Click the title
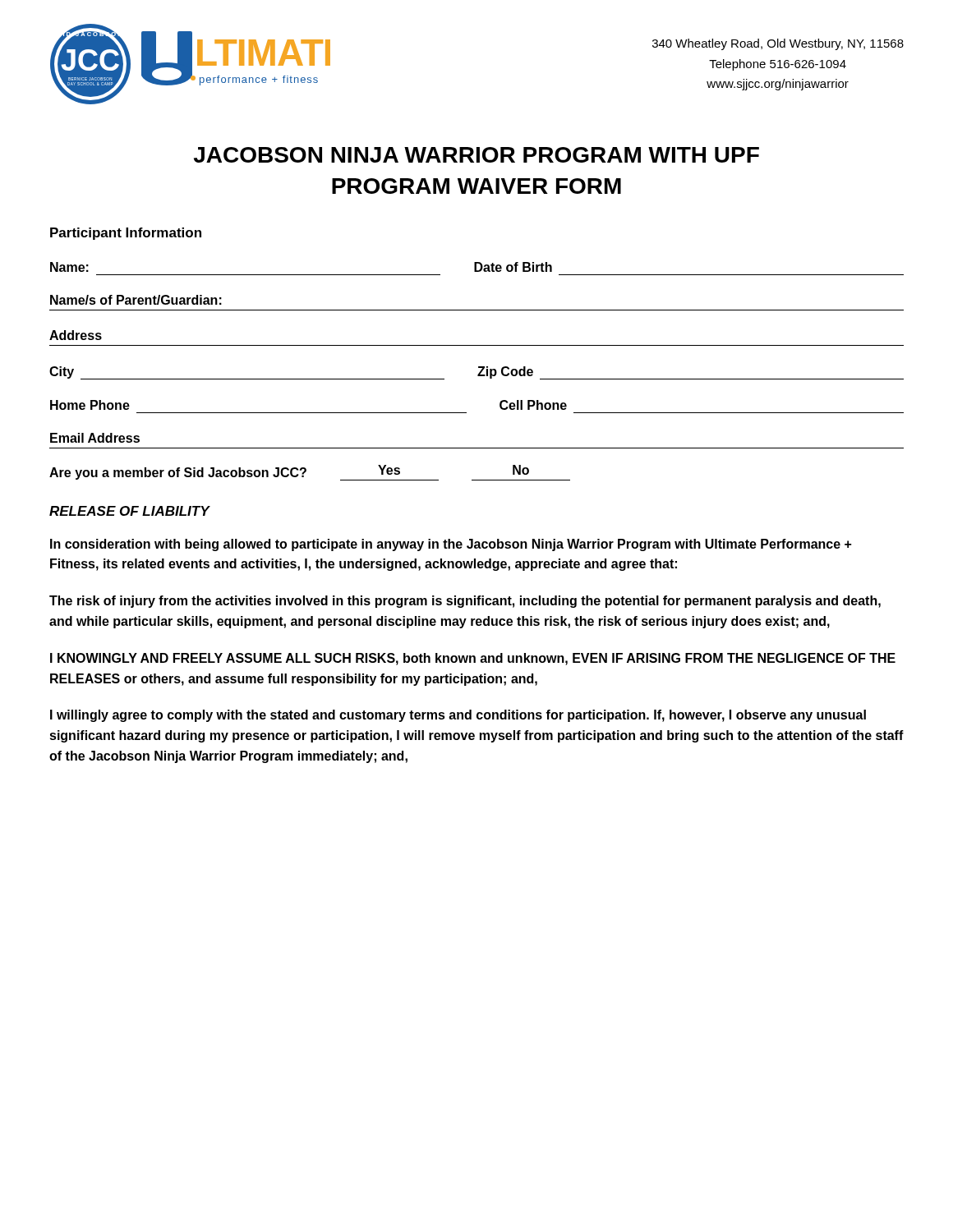Image resolution: width=953 pixels, height=1232 pixels. pos(476,170)
